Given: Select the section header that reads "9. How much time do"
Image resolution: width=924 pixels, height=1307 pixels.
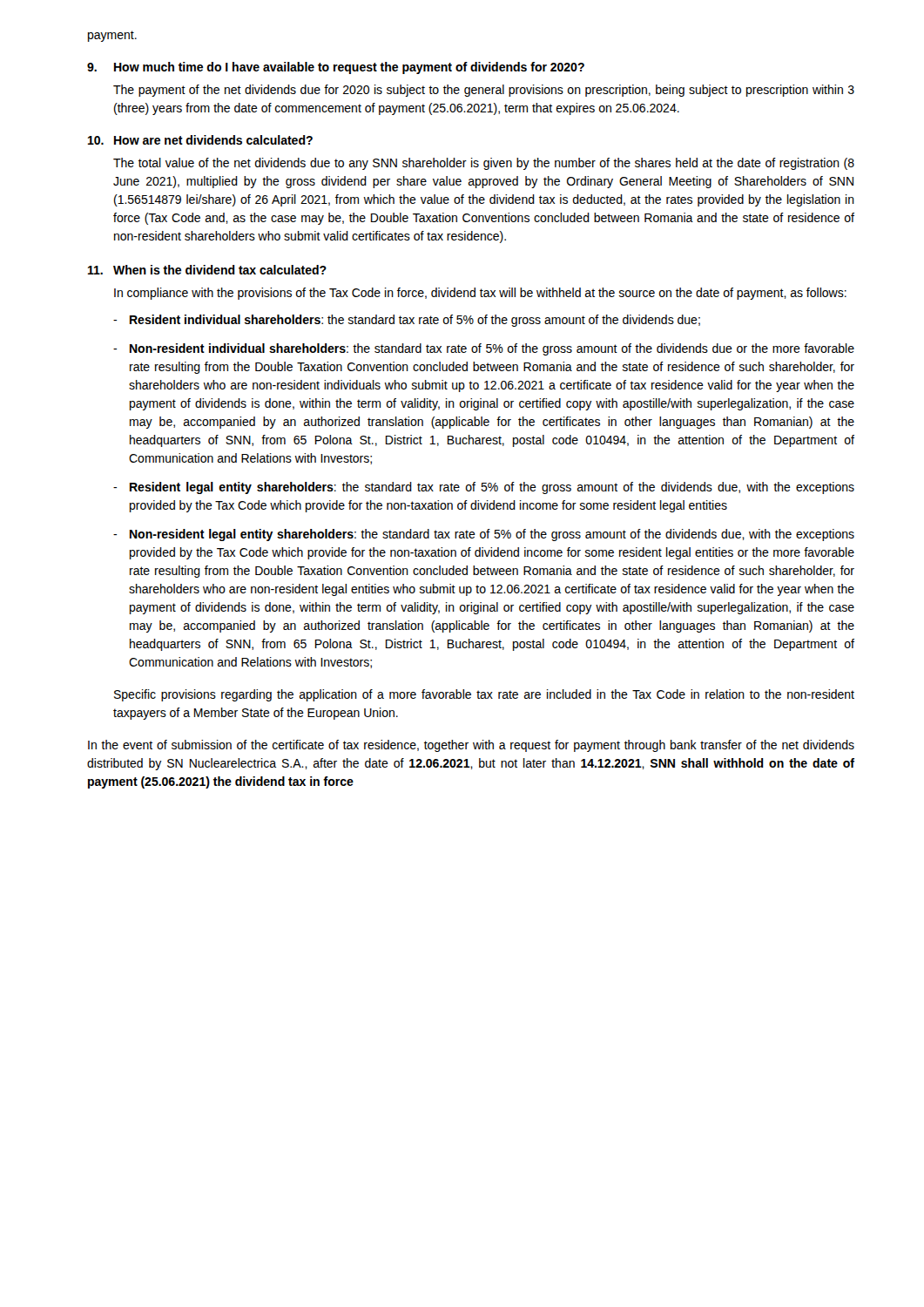Looking at the screenshot, I should pos(336,67).
